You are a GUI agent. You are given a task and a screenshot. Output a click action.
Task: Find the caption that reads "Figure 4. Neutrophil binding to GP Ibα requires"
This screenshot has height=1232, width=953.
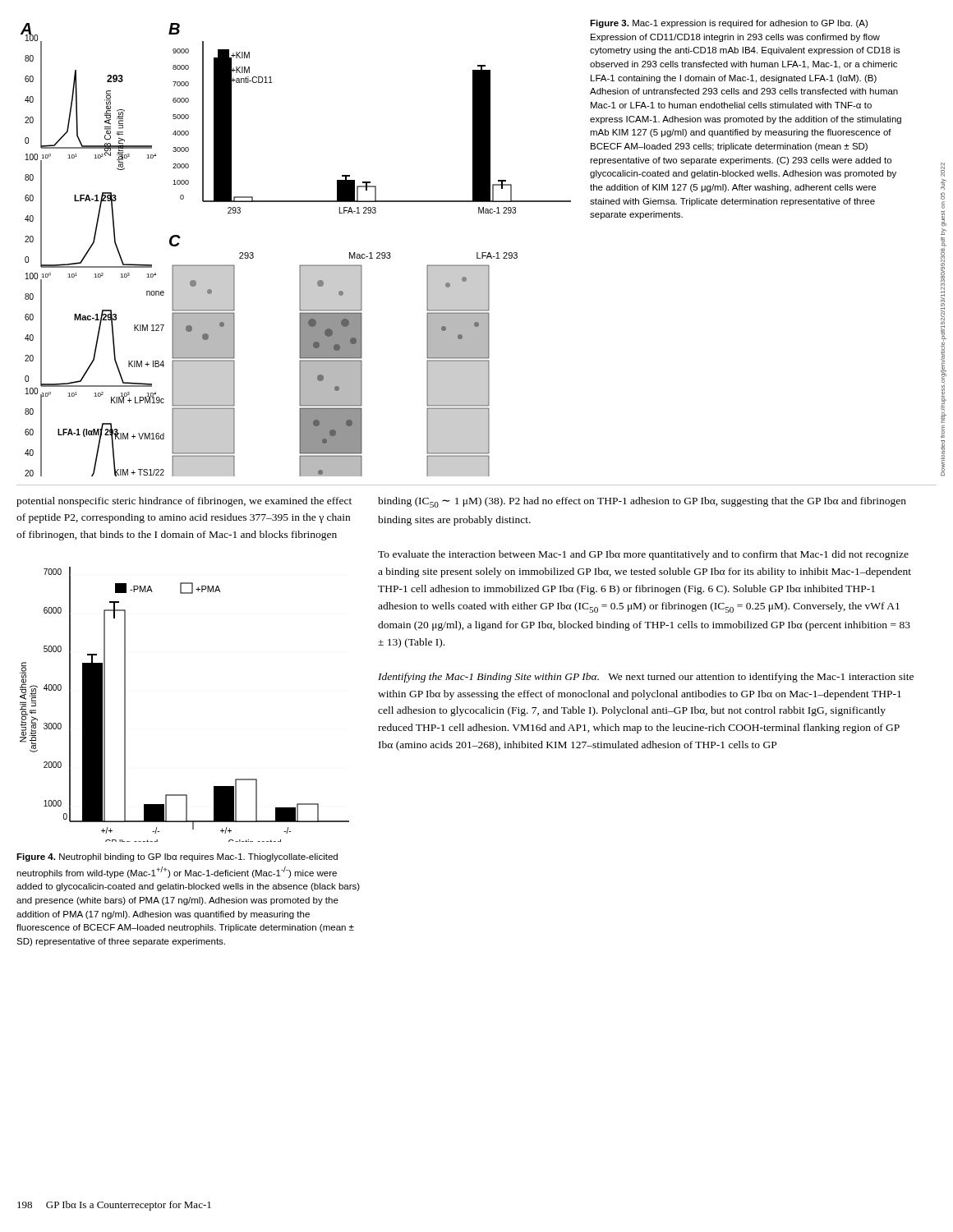tap(188, 899)
